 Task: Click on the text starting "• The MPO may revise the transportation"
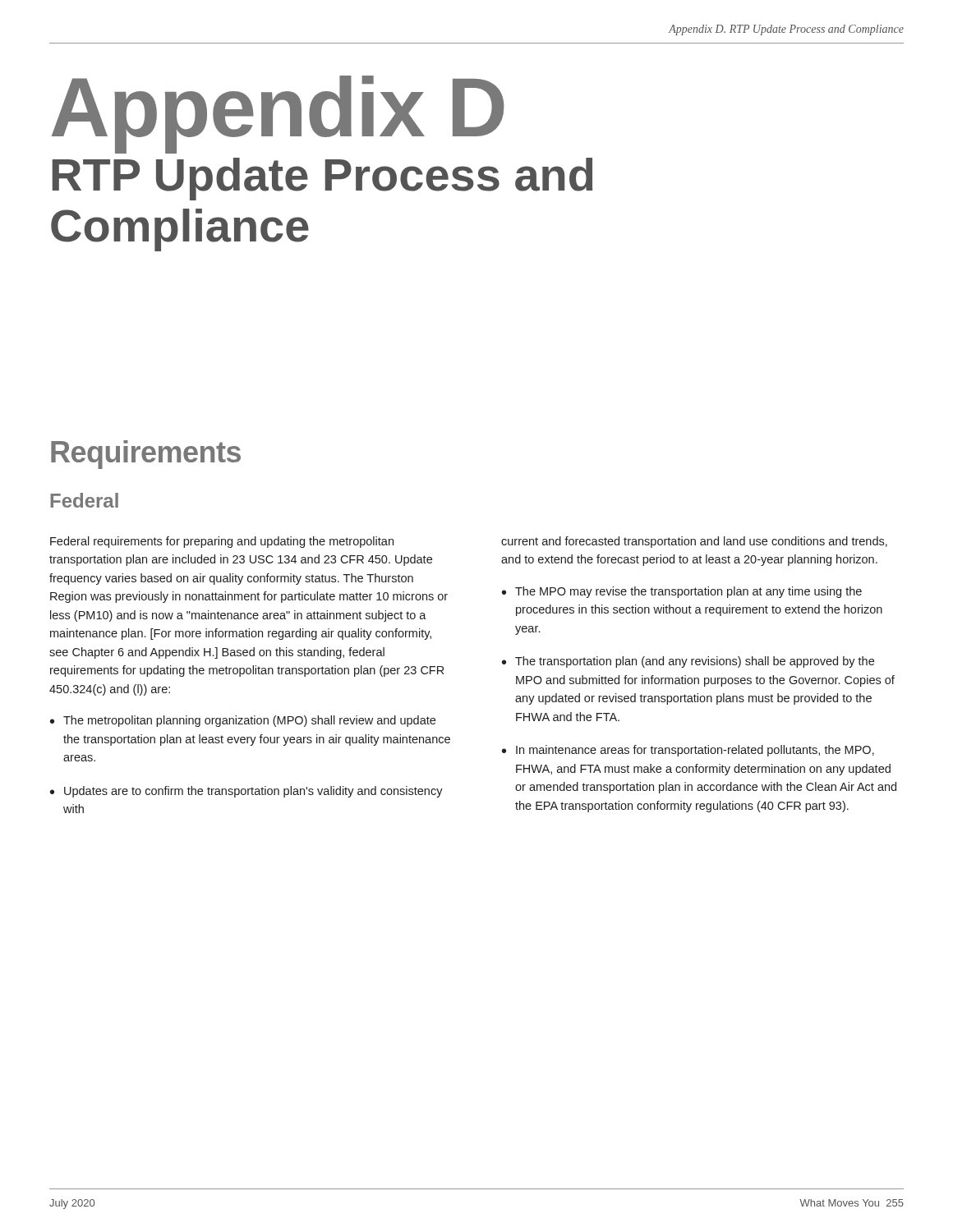tap(702, 610)
